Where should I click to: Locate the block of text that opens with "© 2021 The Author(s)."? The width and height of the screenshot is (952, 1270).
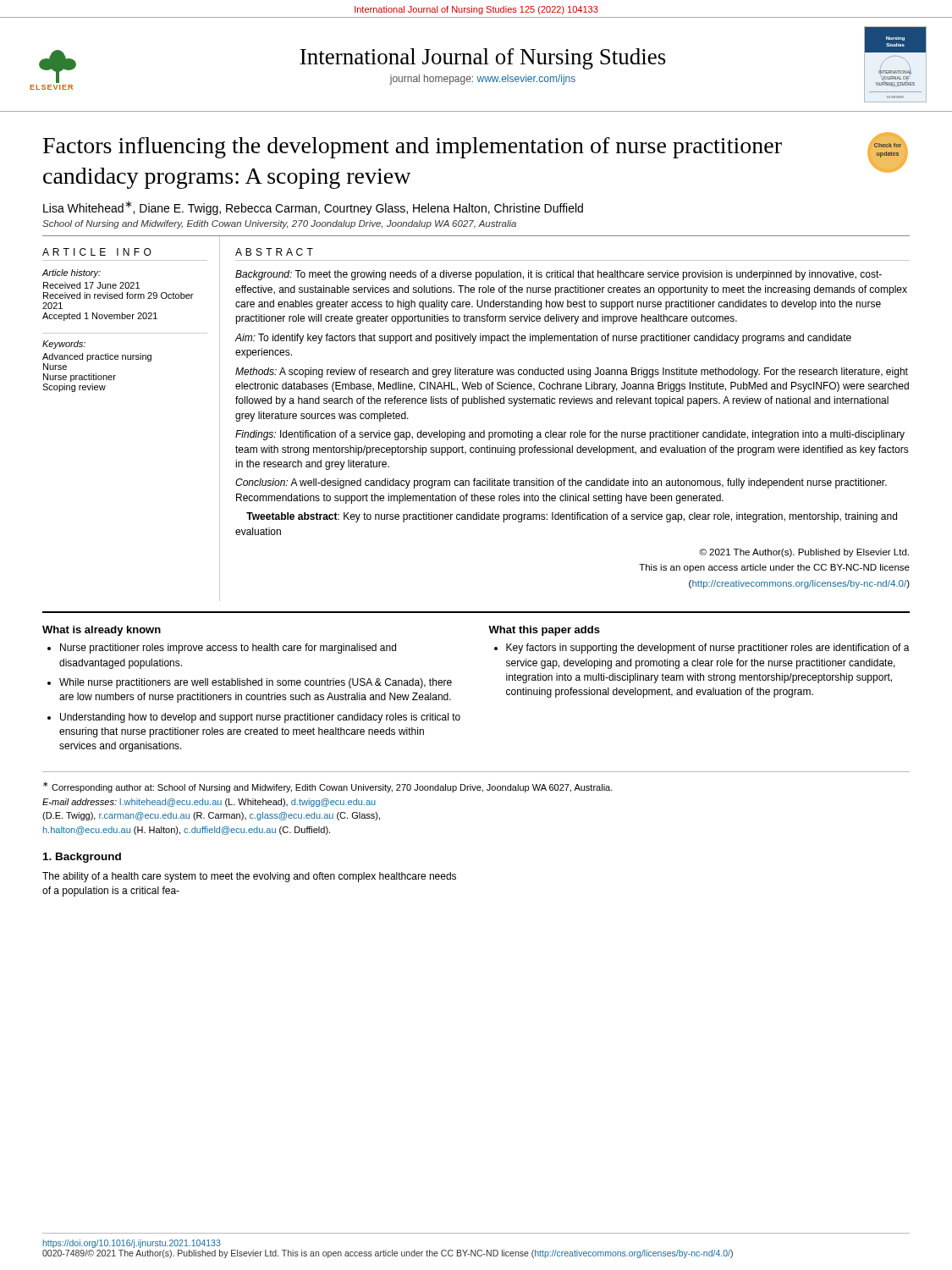tap(774, 568)
